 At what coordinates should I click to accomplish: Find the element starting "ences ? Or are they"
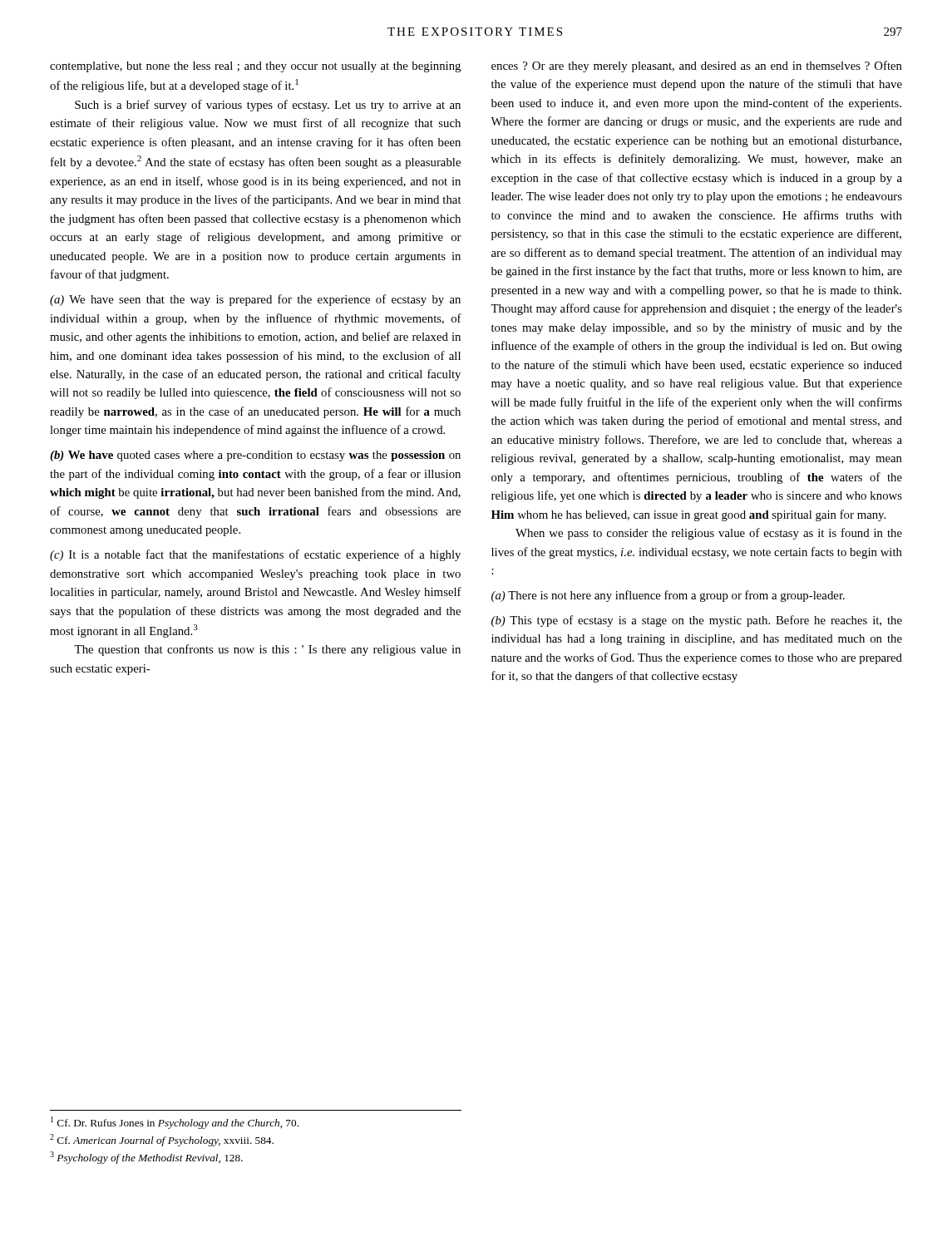[697, 371]
